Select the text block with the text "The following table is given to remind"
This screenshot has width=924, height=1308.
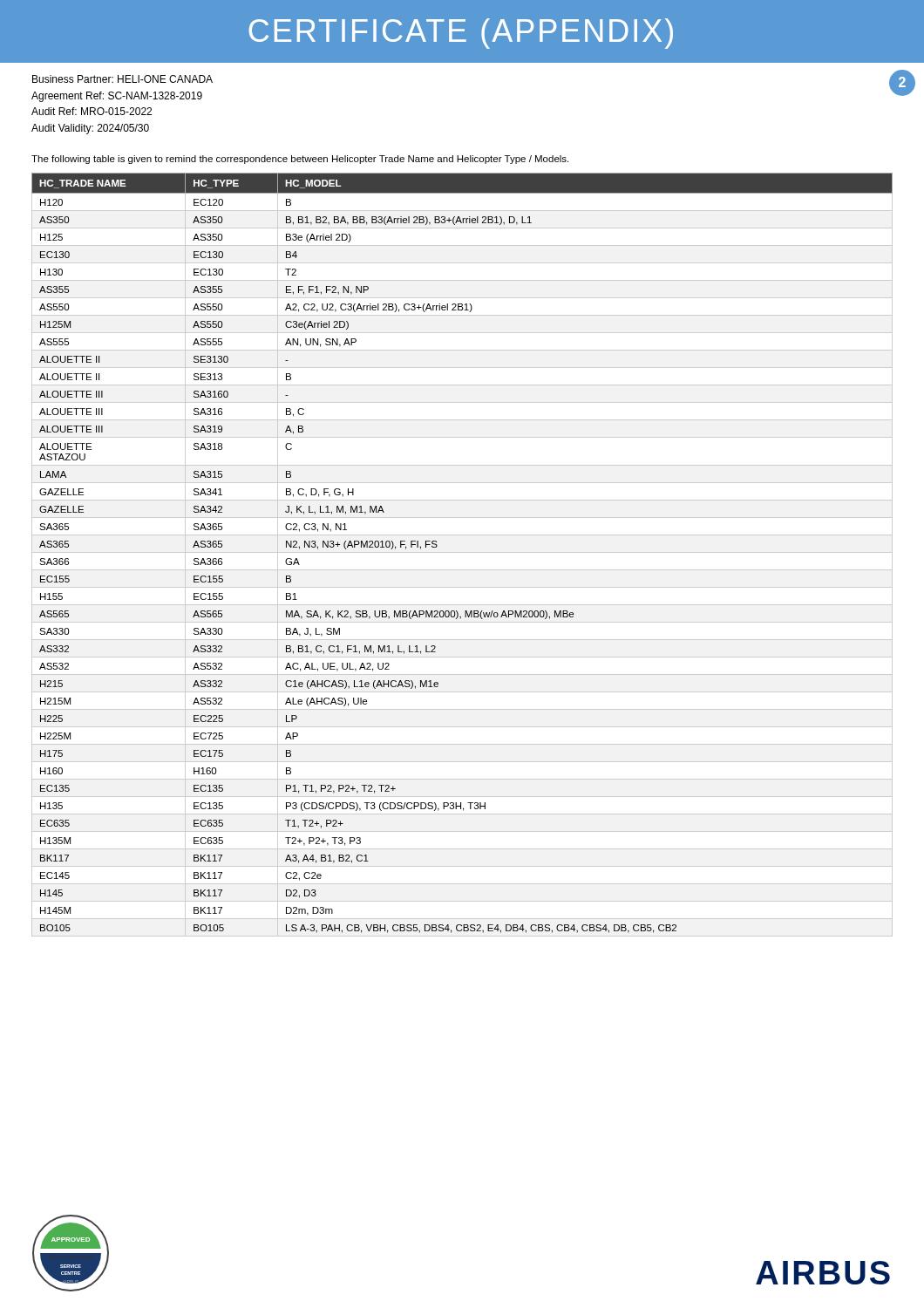(x=300, y=159)
